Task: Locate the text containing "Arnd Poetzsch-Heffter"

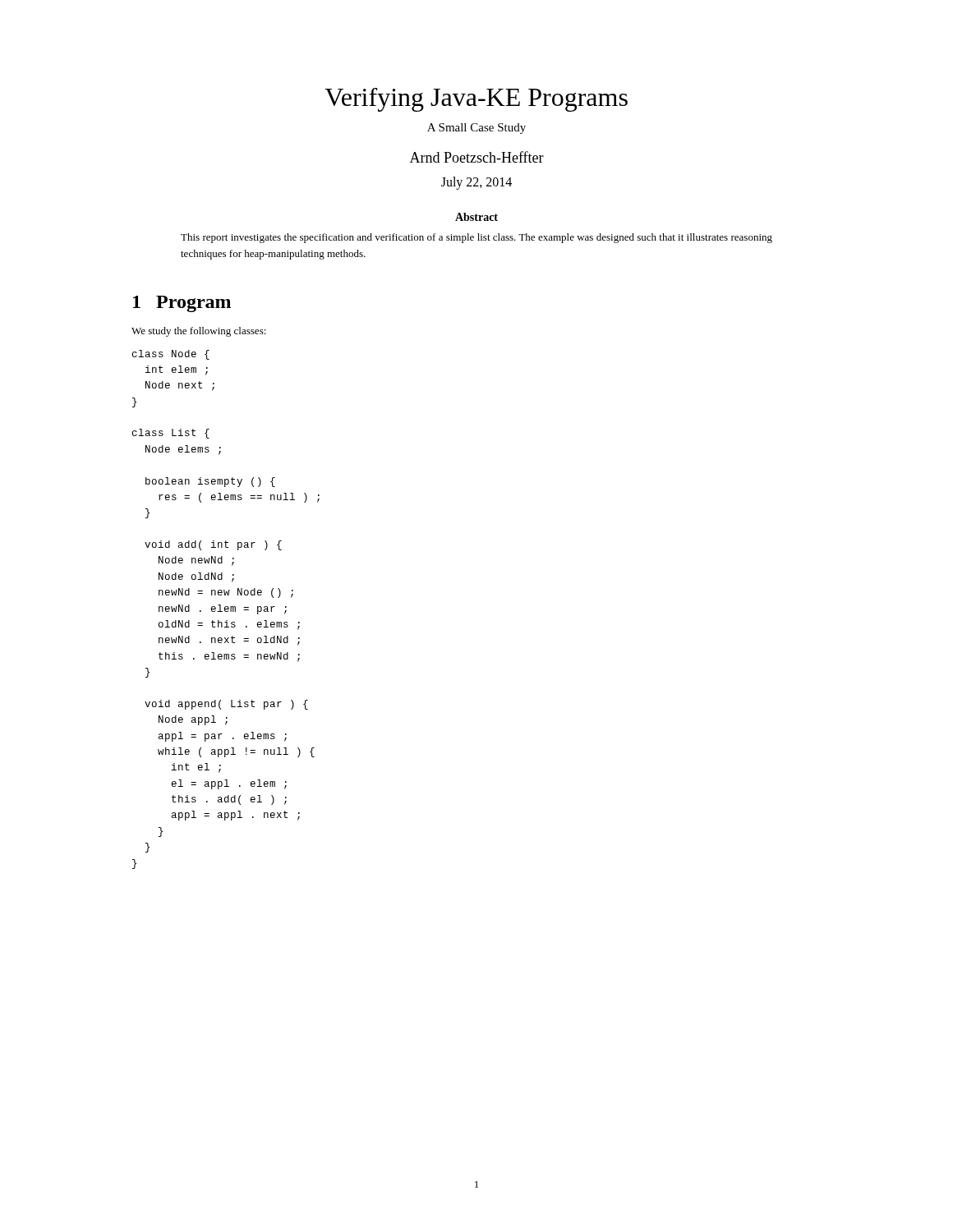Action: pos(476,158)
